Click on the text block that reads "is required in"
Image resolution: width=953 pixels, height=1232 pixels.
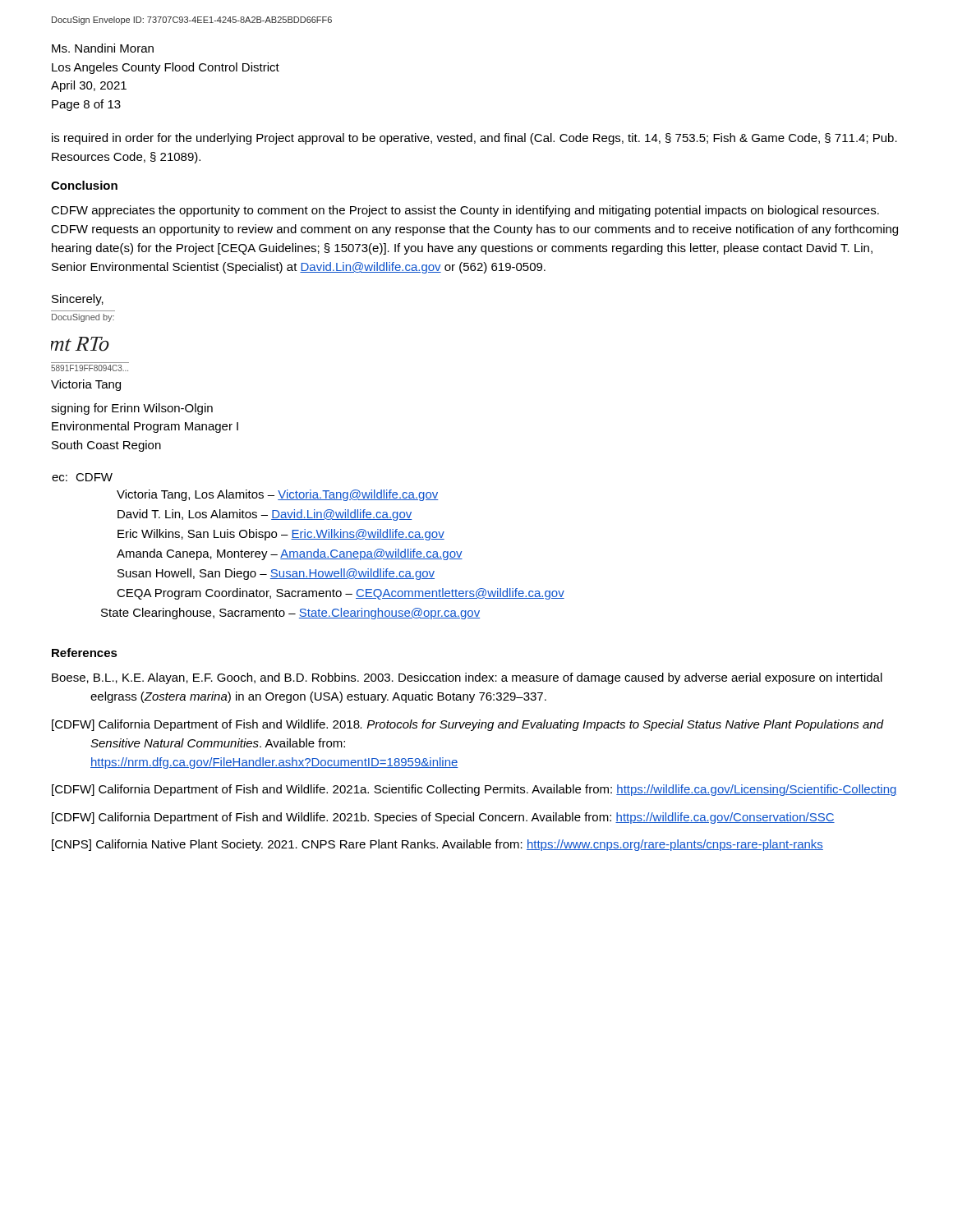point(474,147)
